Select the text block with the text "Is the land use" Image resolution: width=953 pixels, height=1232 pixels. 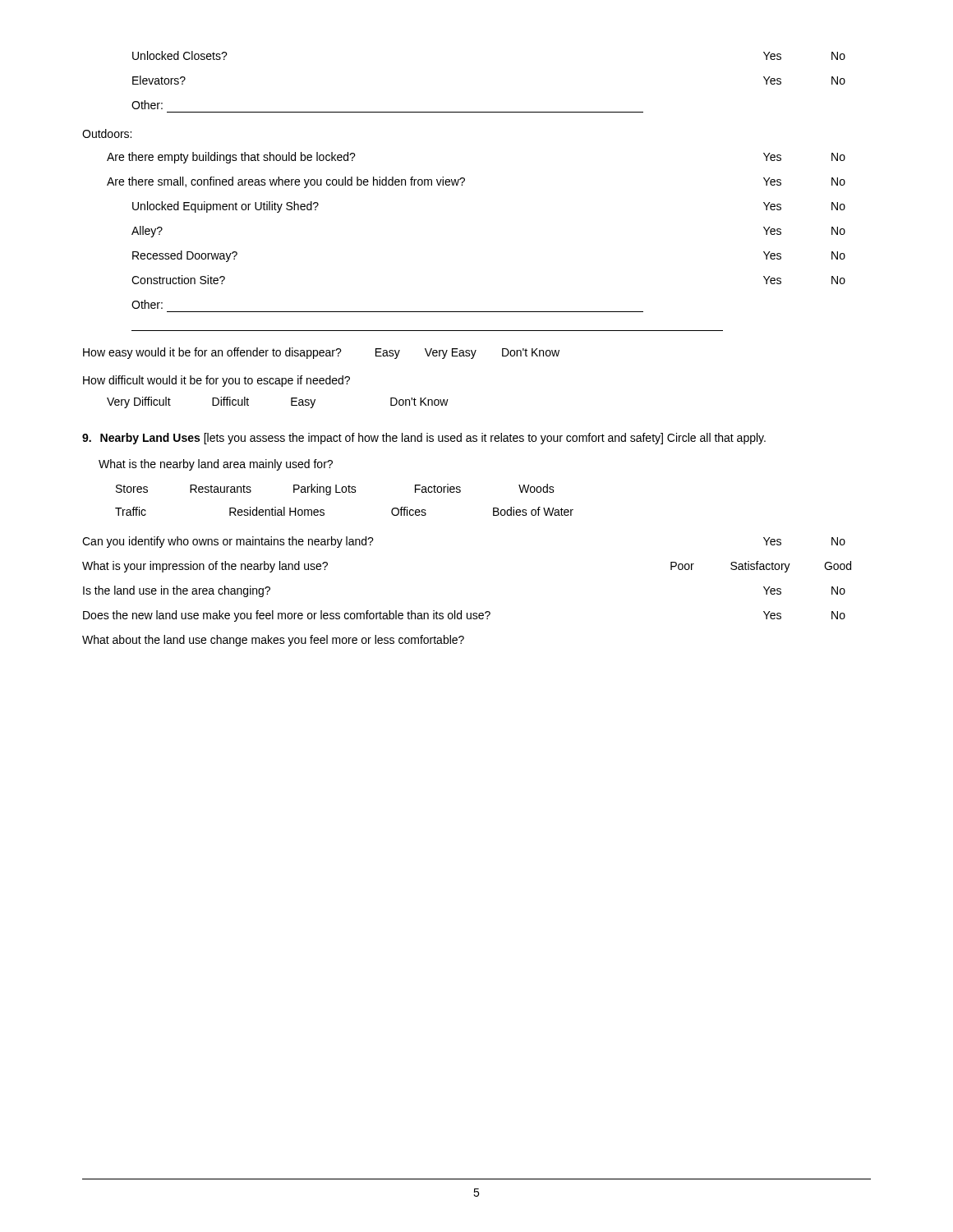[177, 591]
